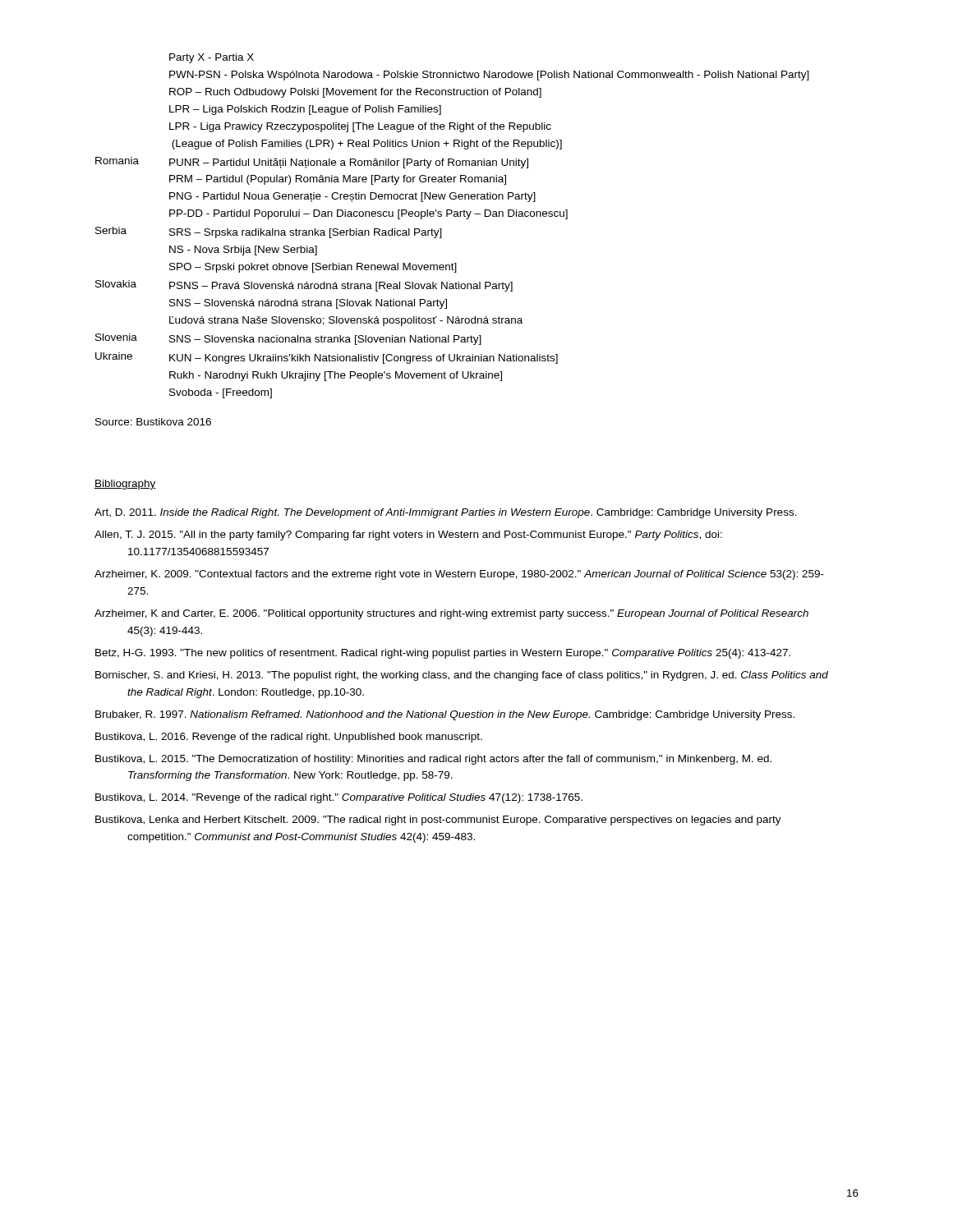Viewport: 953px width, 1232px height.
Task: Locate the block of text that opens with "Party X - Partia X PWN-PSN - Polska"
Action: (464, 101)
